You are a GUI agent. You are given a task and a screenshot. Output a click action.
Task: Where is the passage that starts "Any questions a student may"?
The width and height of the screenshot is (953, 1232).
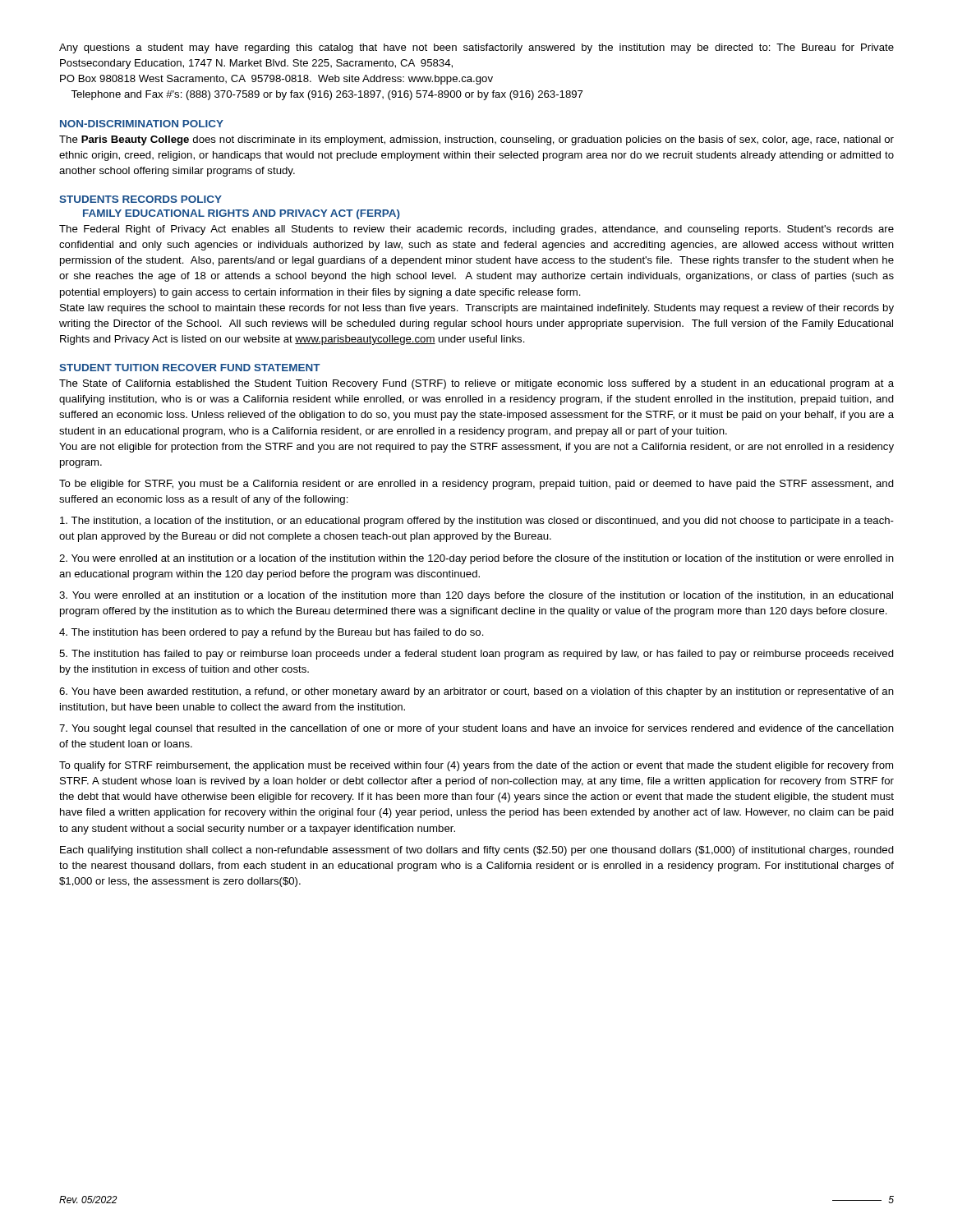[476, 71]
